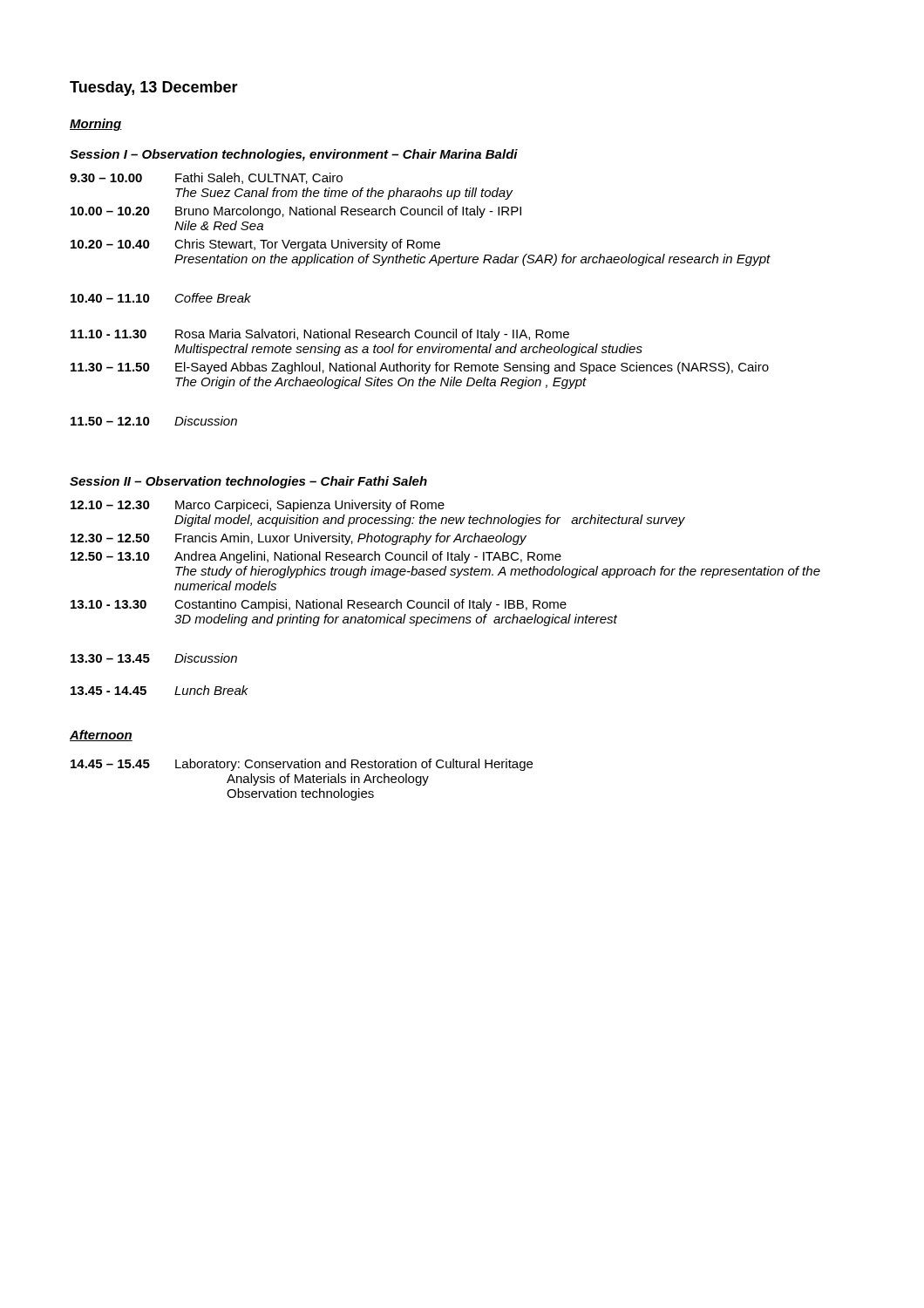
Task: Locate the block of text that opens with "14.45 – 15.45 Laboratory: Conservation"
Action: [462, 778]
